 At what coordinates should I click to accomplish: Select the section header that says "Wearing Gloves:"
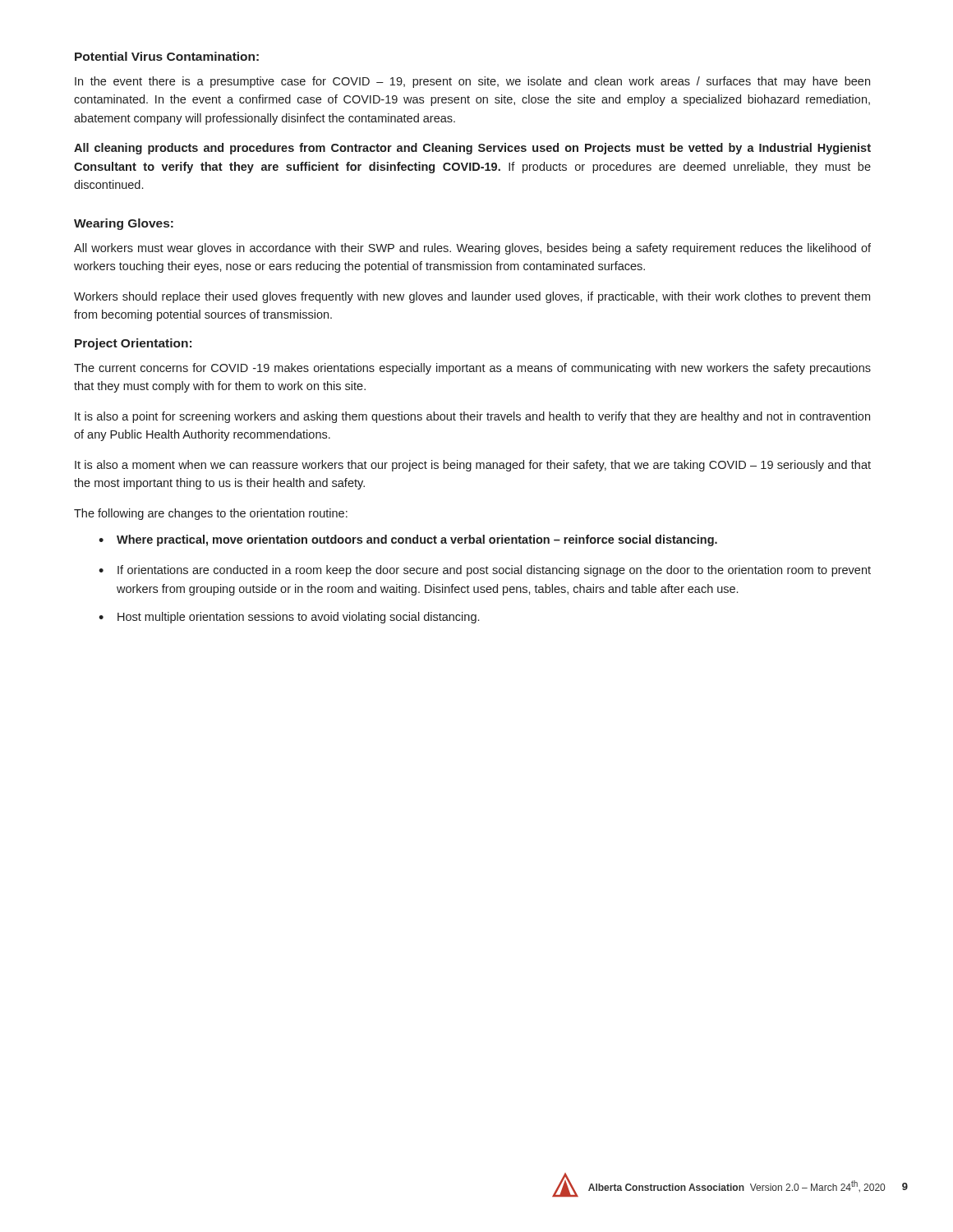pos(124,223)
